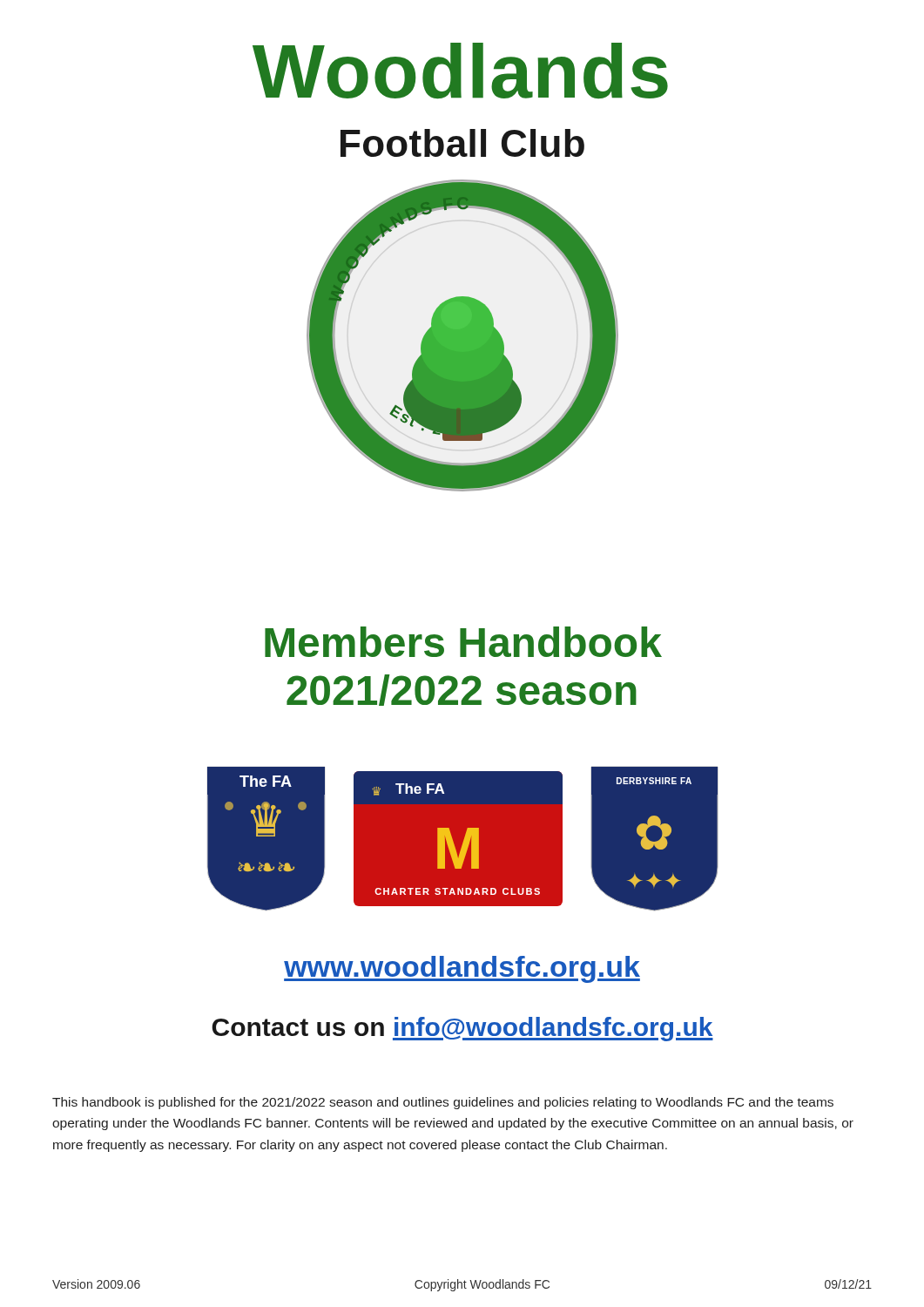This screenshot has height=1307, width=924.
Task: Point to the text starting "Members Handbook 2021/2022 season"
Action: (x=462, y=667)
